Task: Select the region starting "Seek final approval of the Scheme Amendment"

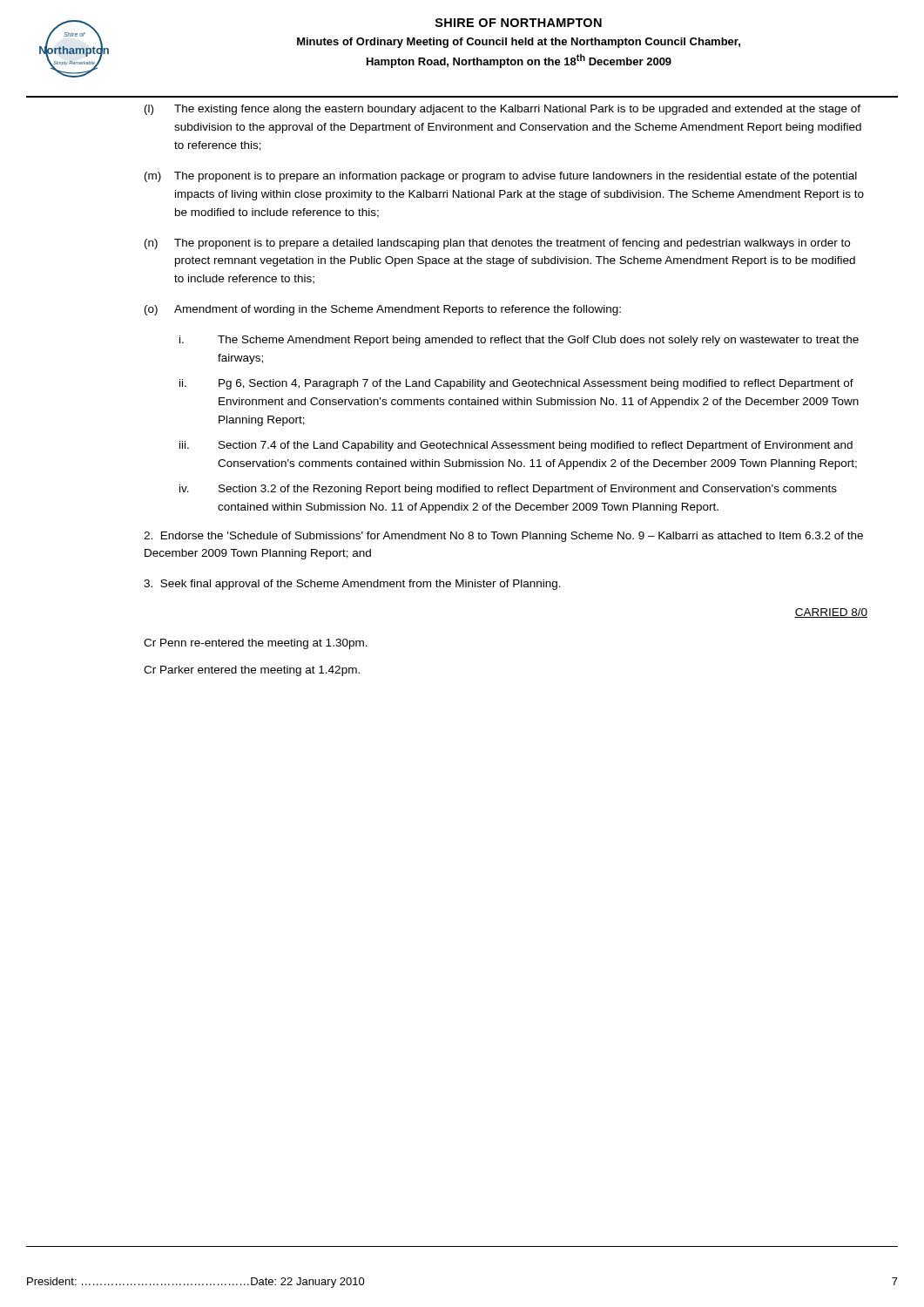Action: tap(353, 584)
